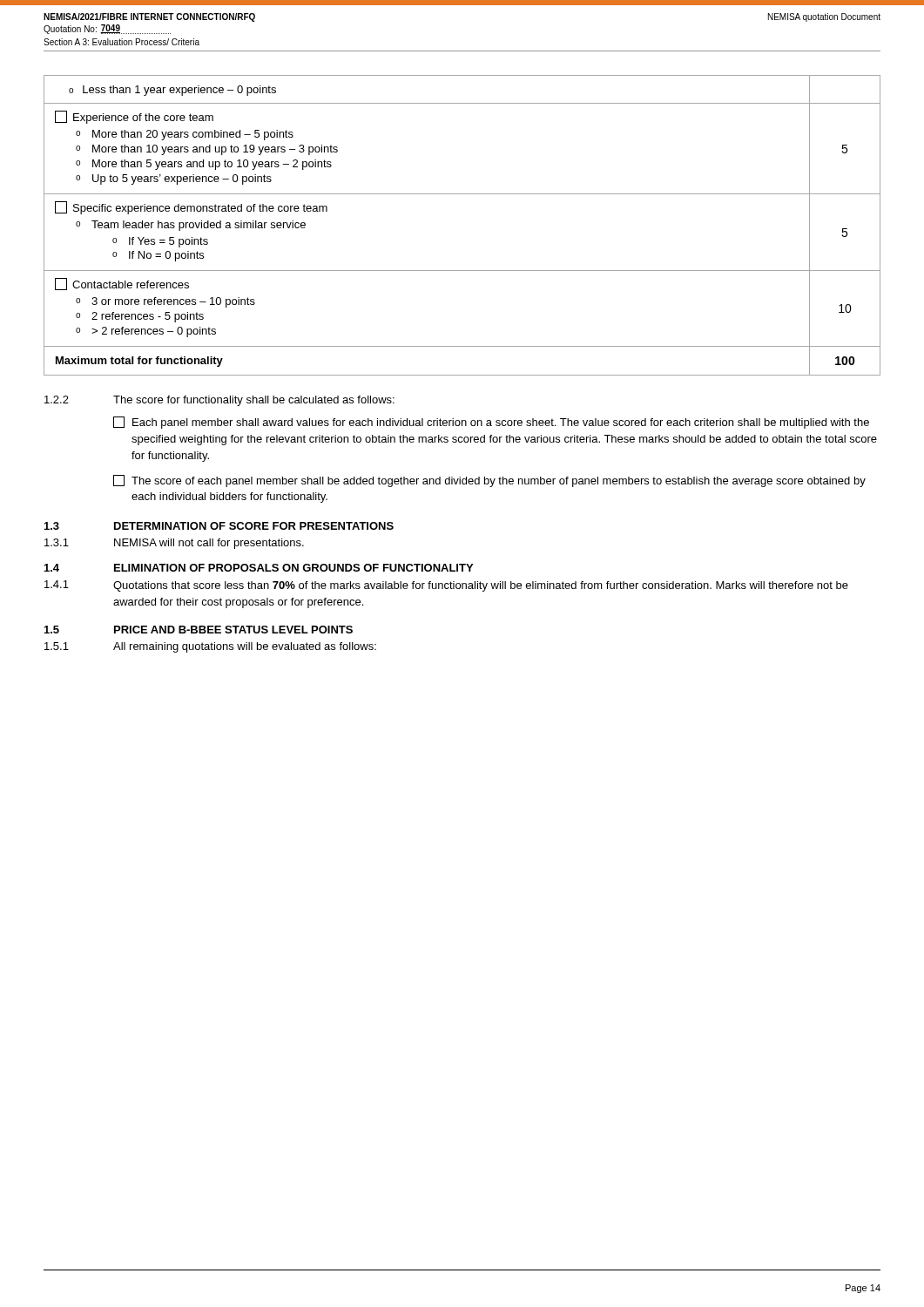Find the block starting "1.3 DETERMINATION OF SCORE FOR"
Screen dimensions: 1307x924
click(x=219, y=526)
